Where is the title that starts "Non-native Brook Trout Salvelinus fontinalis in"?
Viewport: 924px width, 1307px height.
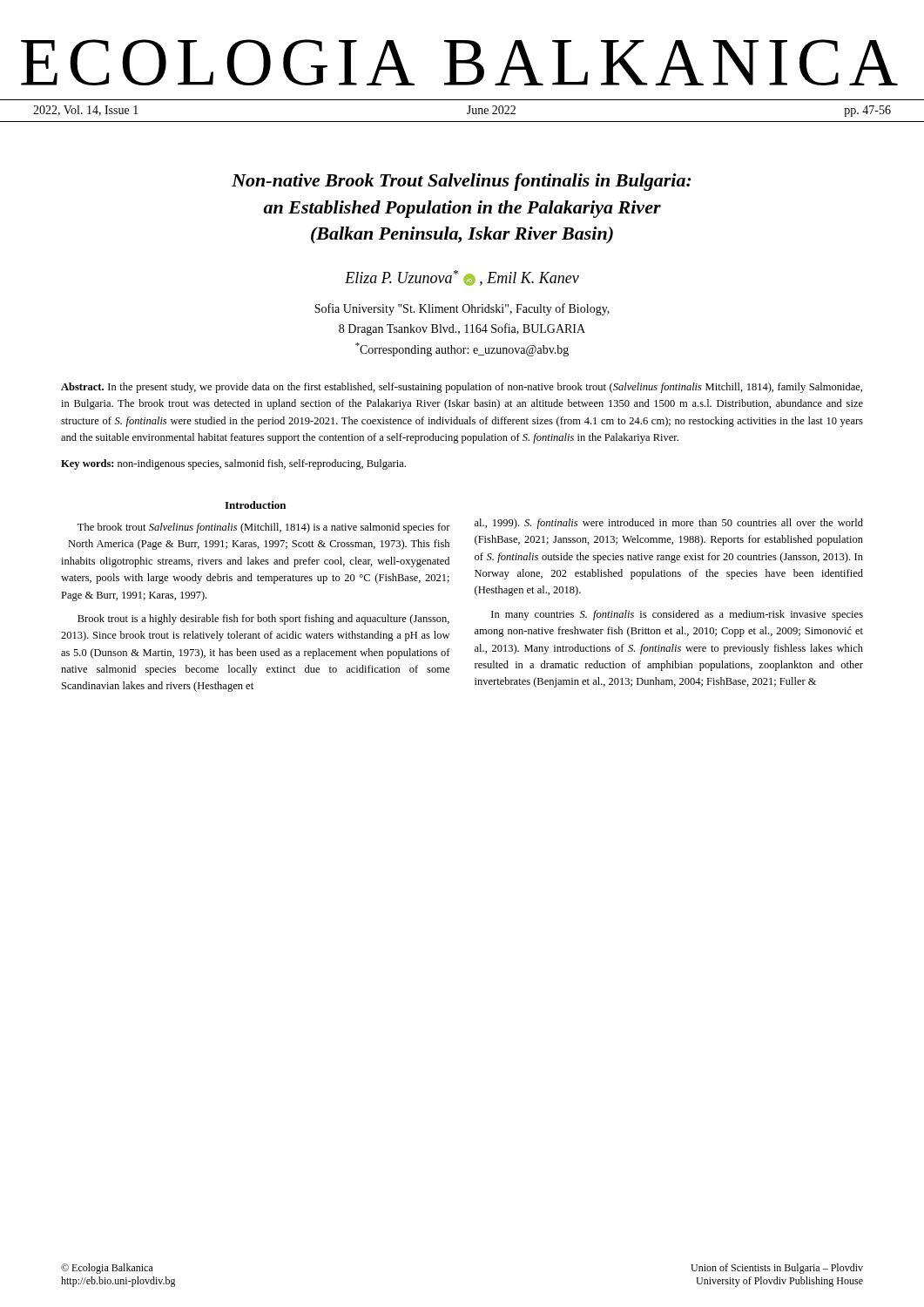[462, 207]
